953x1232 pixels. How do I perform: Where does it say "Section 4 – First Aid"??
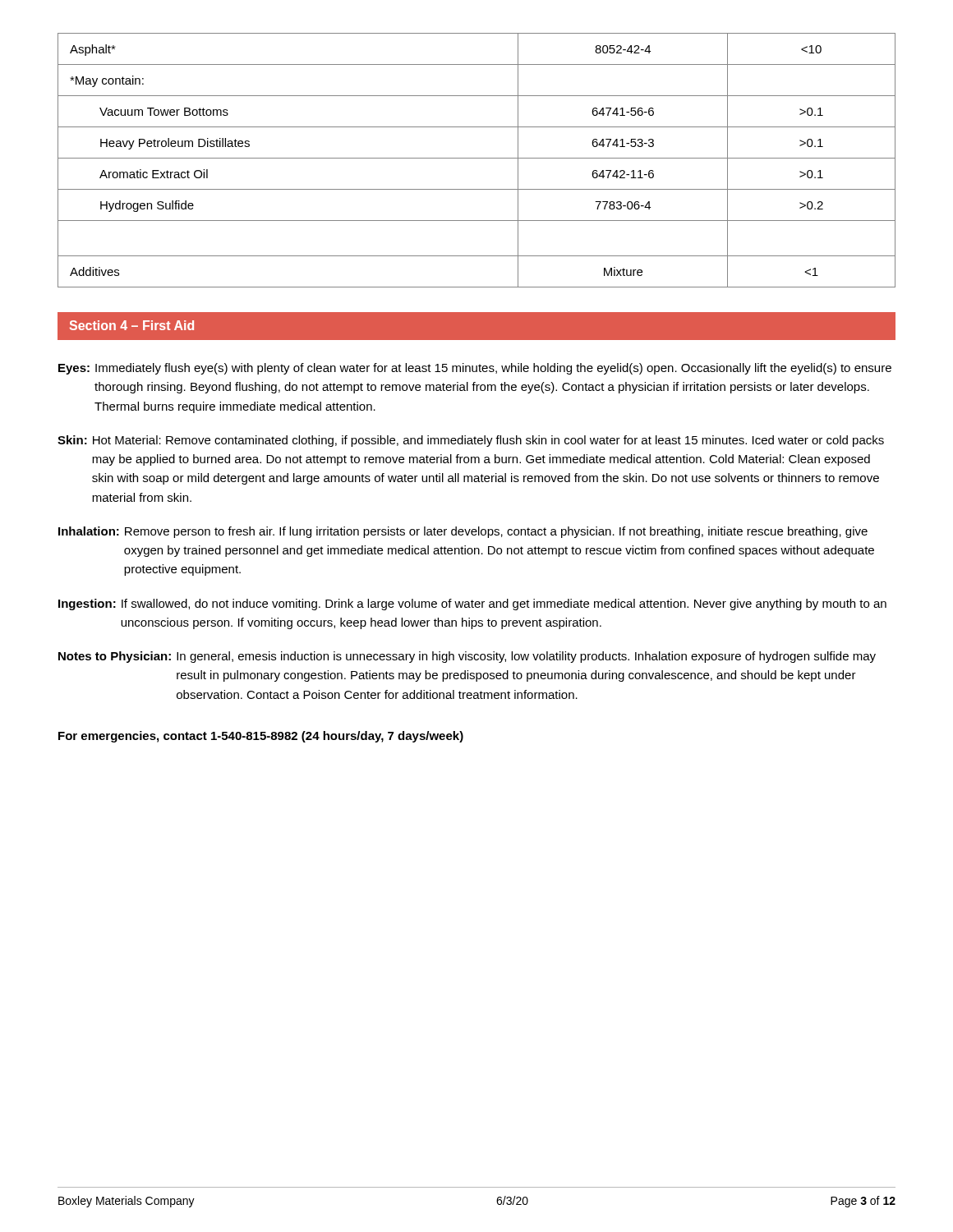click(476, 326)
